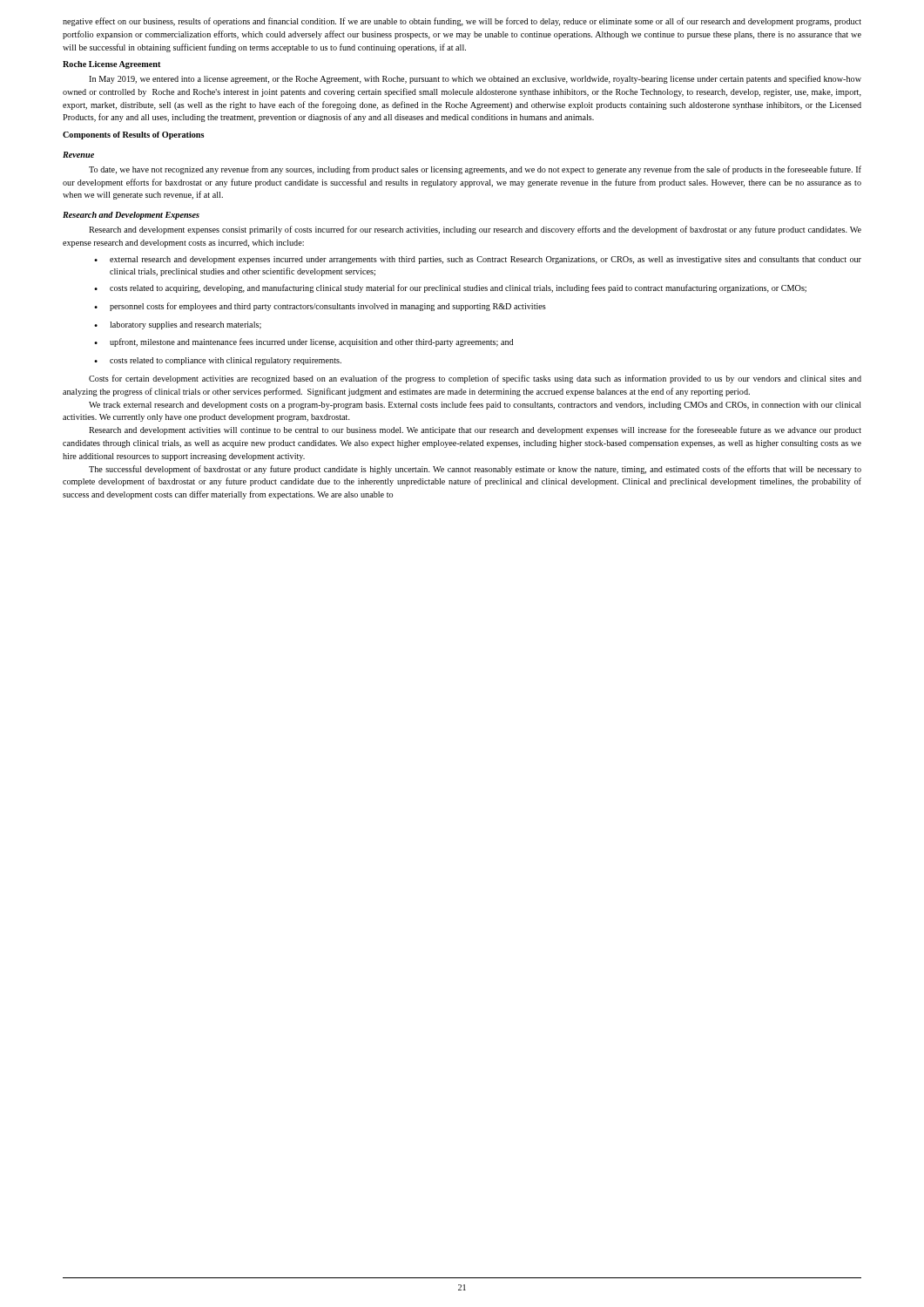Where is the passage that starts "Research and development expenses consist"?

pos(462,237)
